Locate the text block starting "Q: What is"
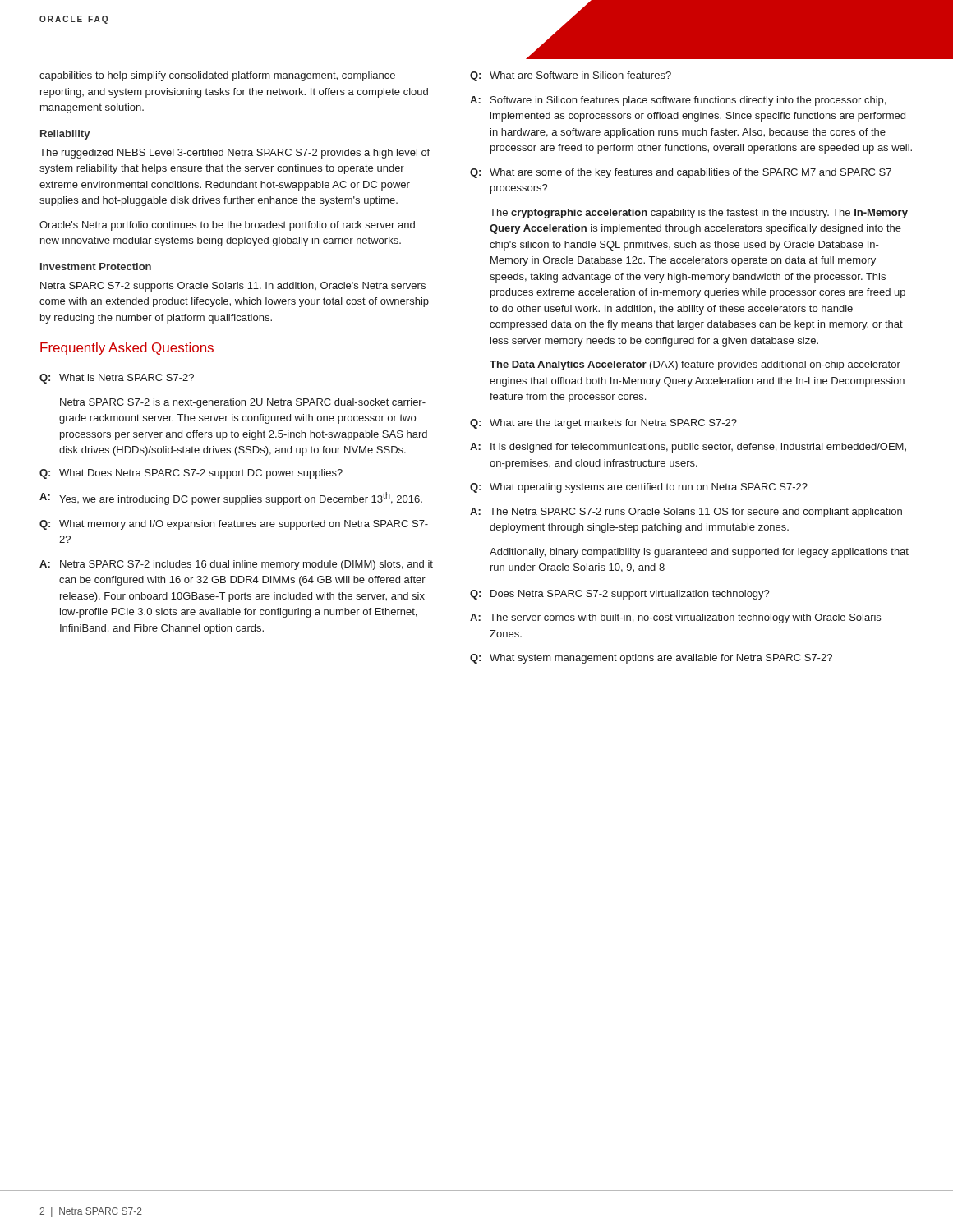The width and height of the screenshot is (953, 1232). 117,379
